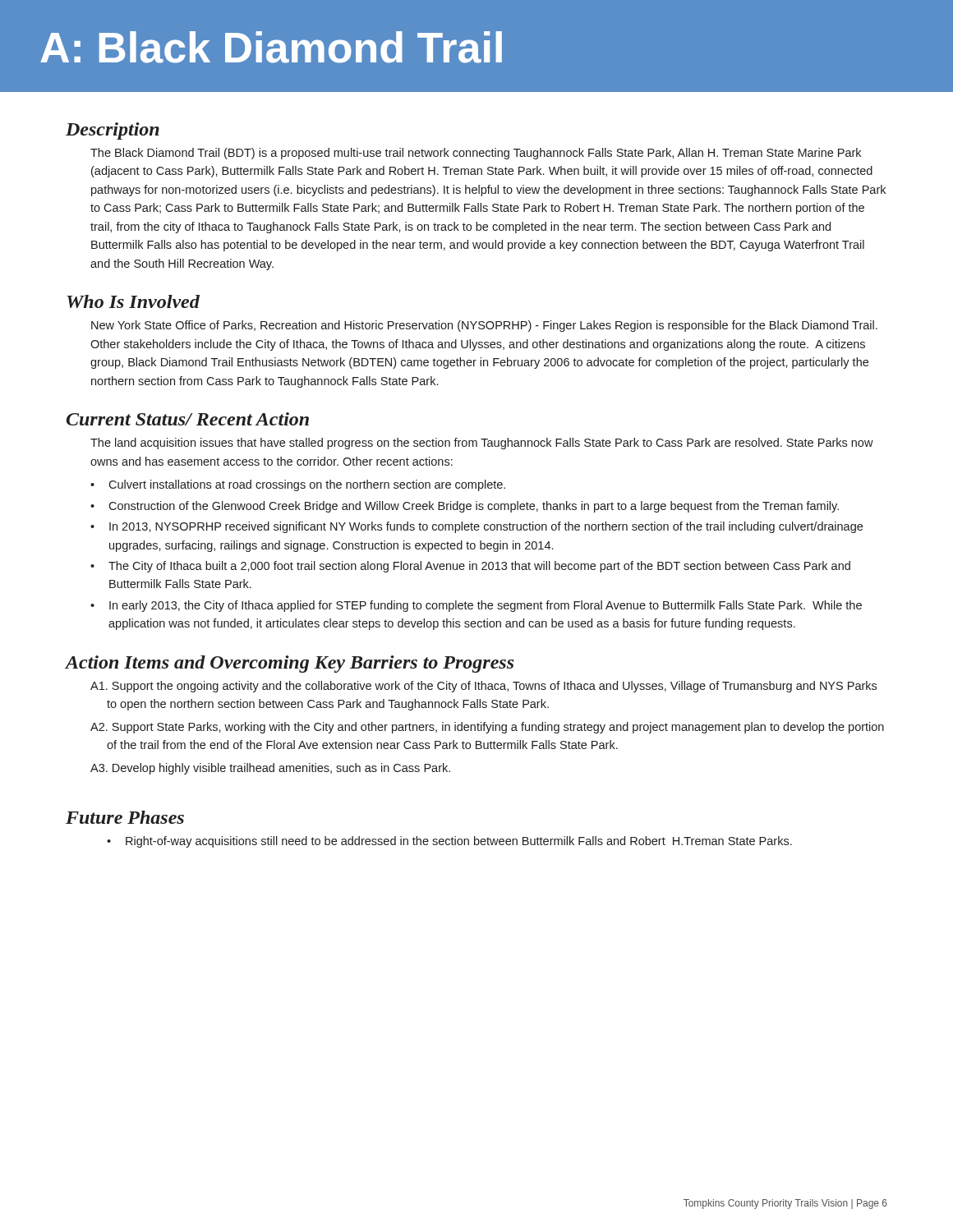Find the block on this page that starts "• Culvert installations at"
Image resolution: width=953 pixels, height=1232 pixels.
(489, 485)
